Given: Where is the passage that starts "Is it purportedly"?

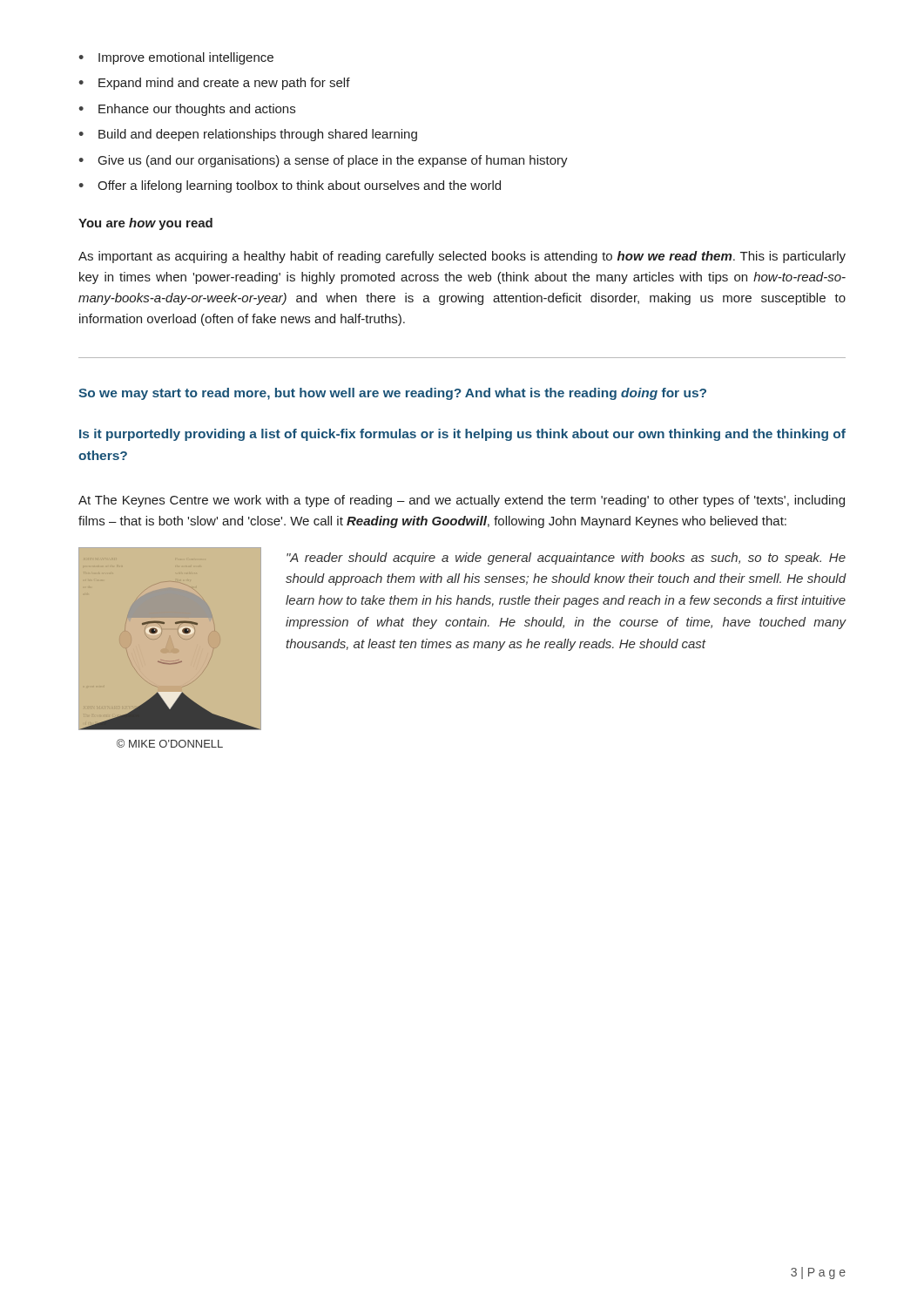Looking at the screenshot, I should [462, 444].
